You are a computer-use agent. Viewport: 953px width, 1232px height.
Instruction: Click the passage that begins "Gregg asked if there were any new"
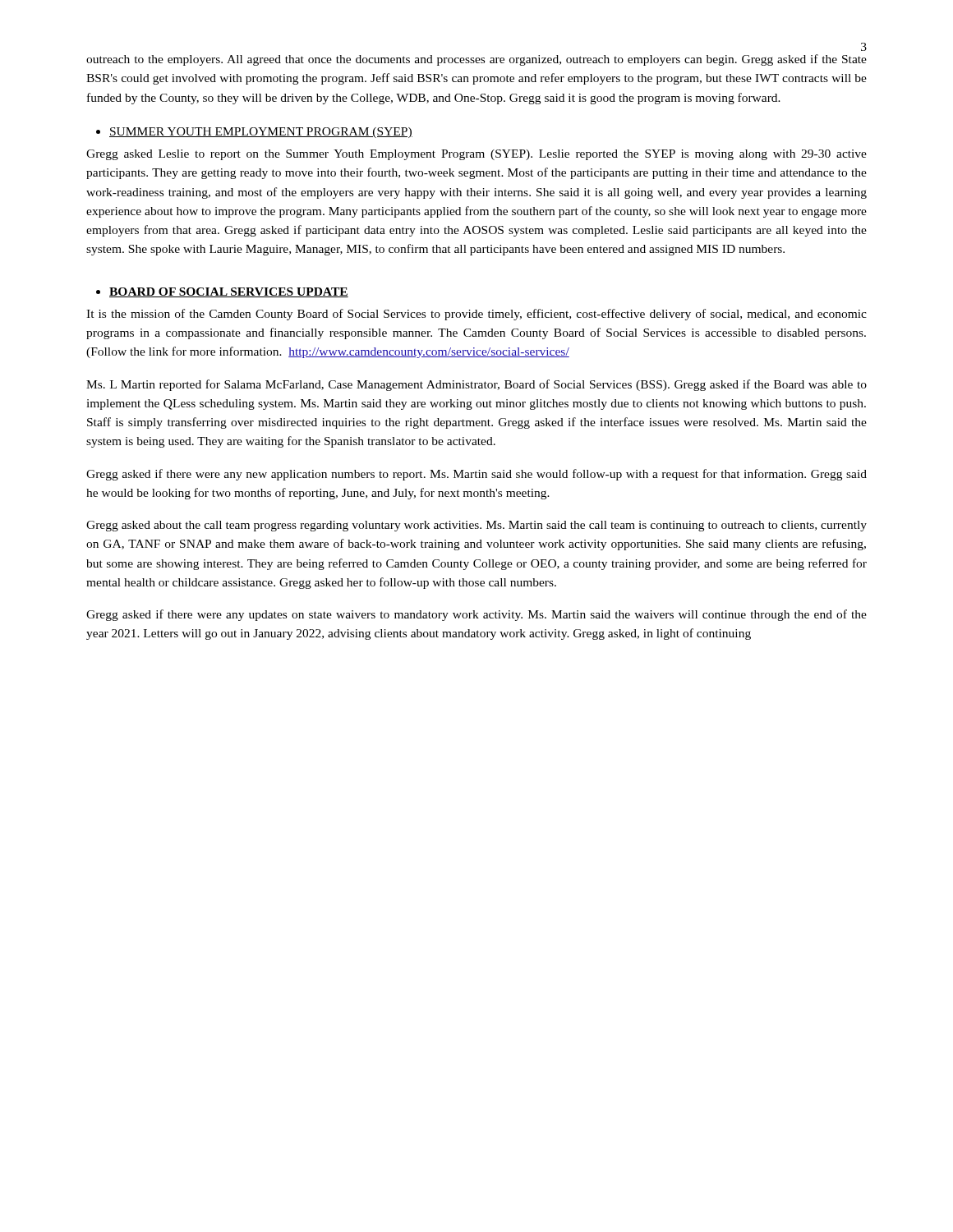point(476,483)
